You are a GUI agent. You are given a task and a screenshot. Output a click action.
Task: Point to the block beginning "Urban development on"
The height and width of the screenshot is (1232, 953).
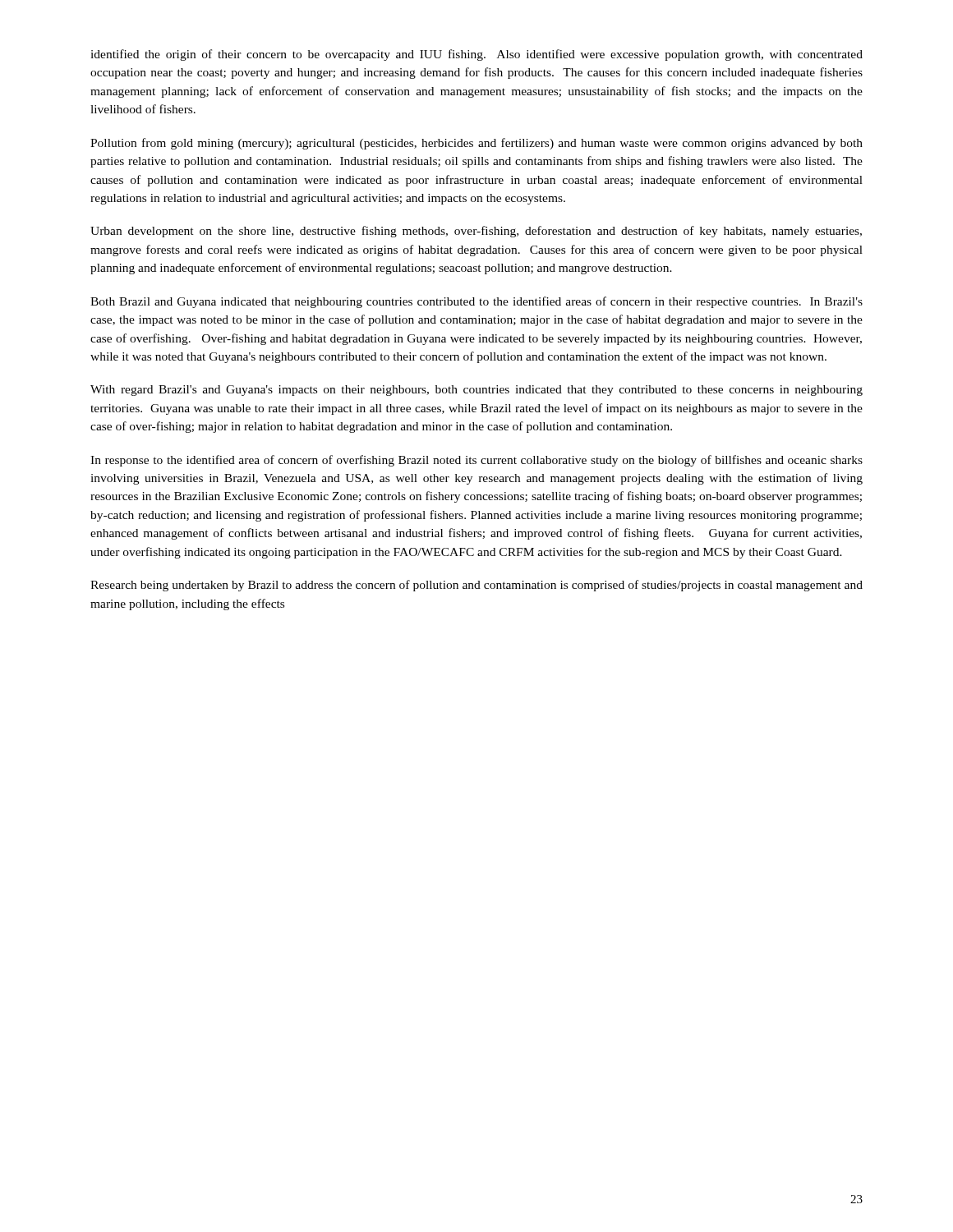[476, 249]
